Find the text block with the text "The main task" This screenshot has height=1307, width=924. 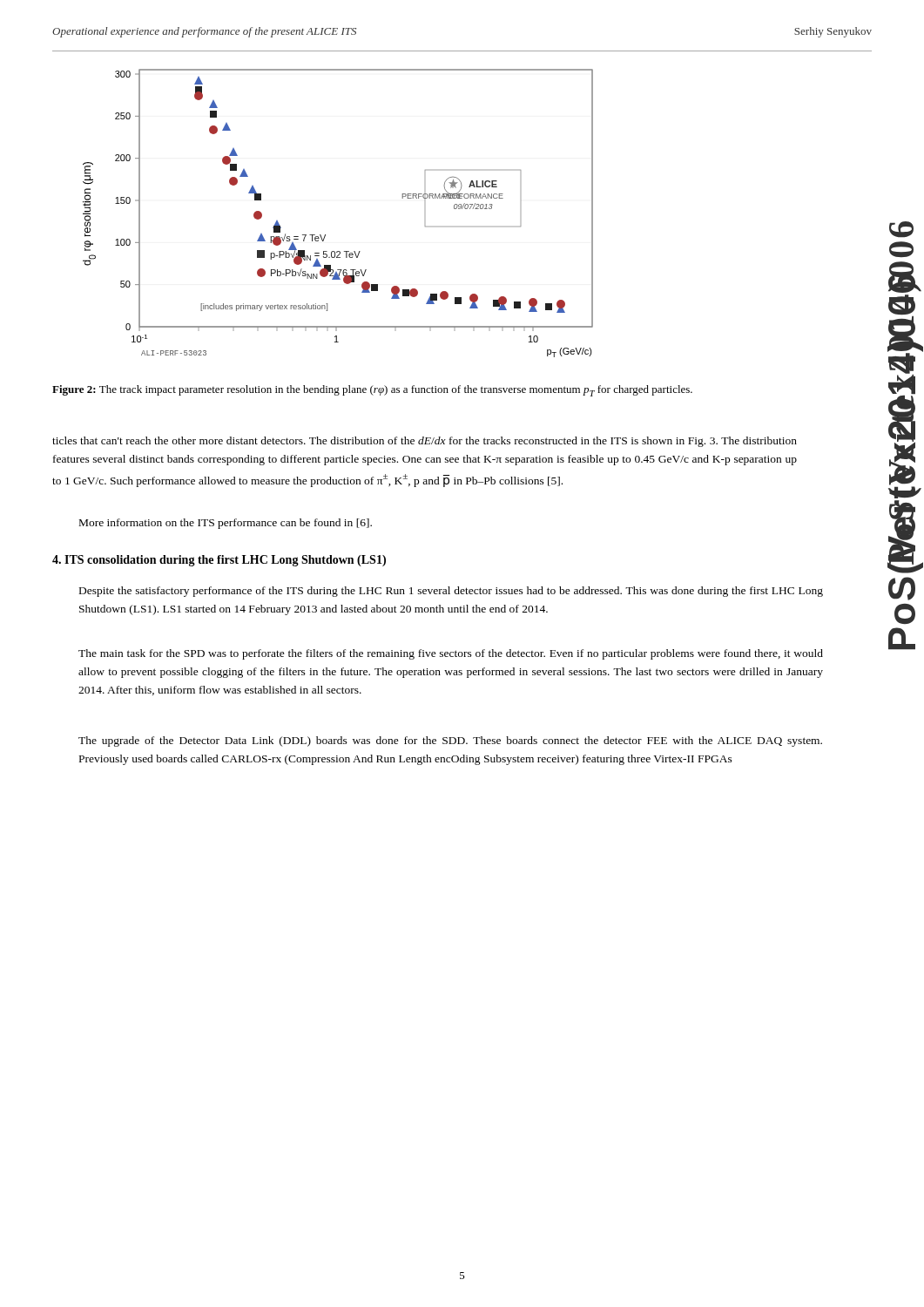pyautogui.click(x=451, y=671)
